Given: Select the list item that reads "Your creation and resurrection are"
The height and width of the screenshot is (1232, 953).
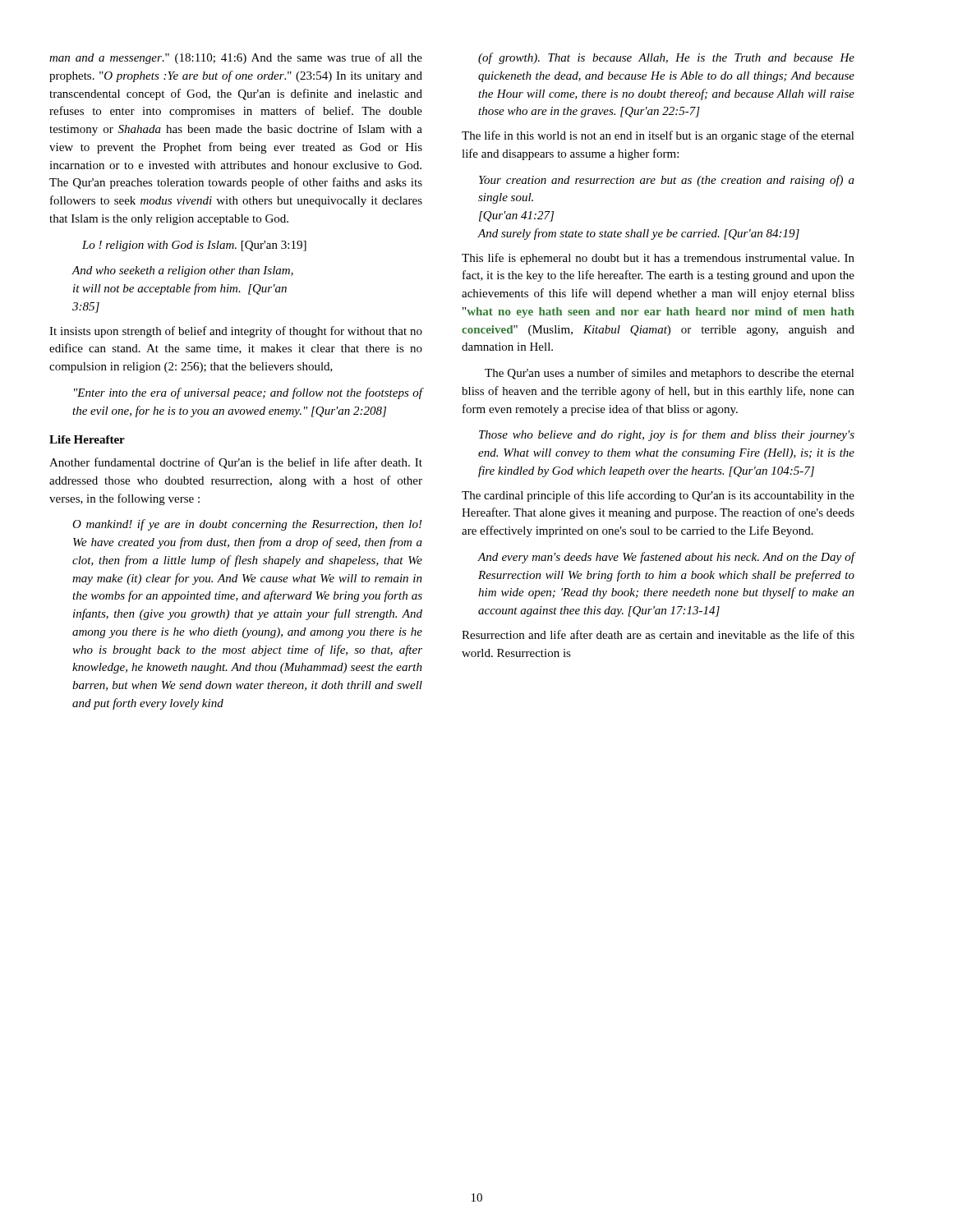Looking at the screenshot, I should tap(667, 181).
